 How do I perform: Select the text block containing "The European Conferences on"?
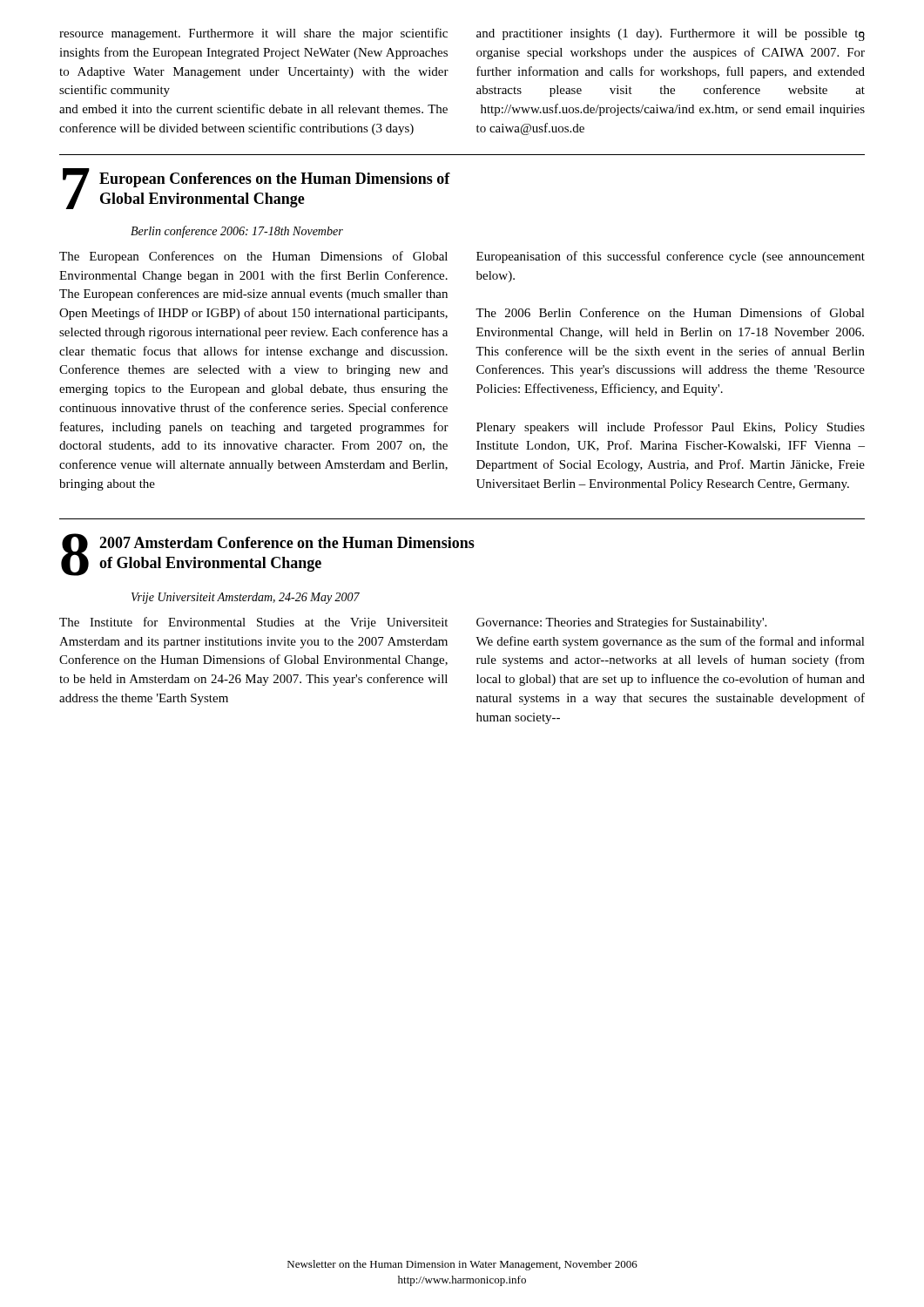coord(254,370)
